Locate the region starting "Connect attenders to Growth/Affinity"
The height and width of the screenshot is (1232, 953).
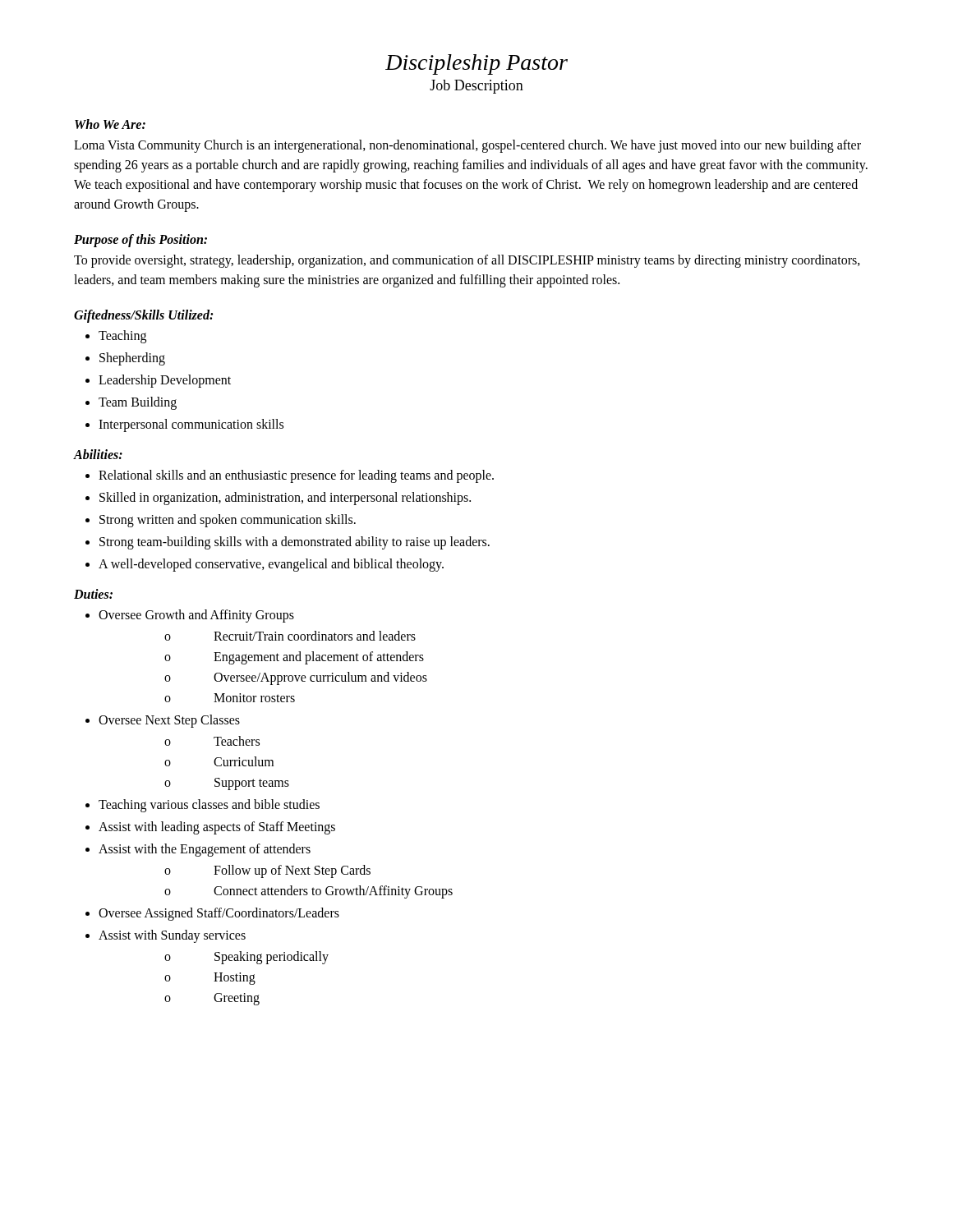click(x=308, y=892)
